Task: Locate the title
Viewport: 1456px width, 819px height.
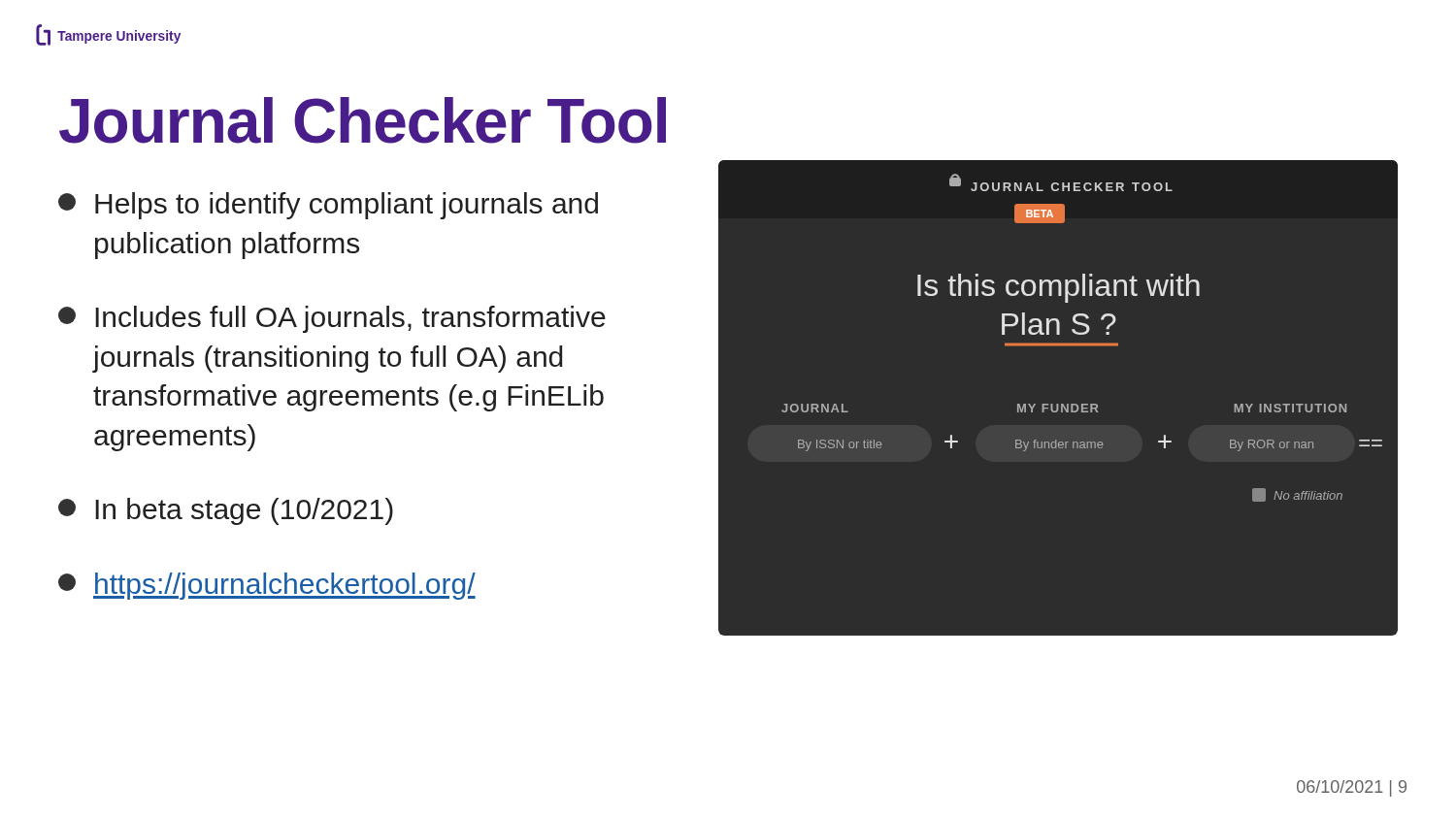Action: [x=364, y=121]
